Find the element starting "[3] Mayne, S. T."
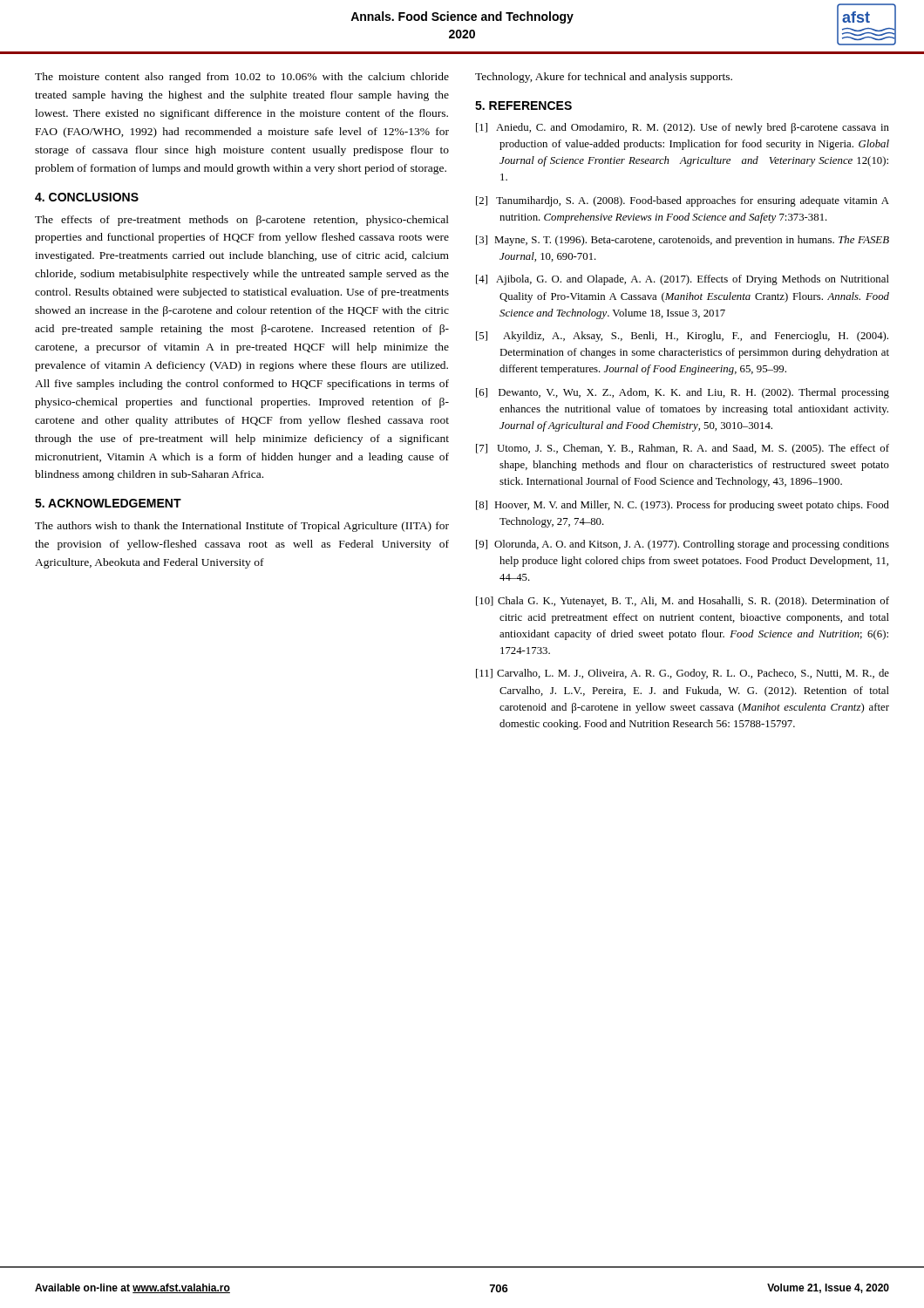This screenshot has width=924, height=1308. (682, 249)
